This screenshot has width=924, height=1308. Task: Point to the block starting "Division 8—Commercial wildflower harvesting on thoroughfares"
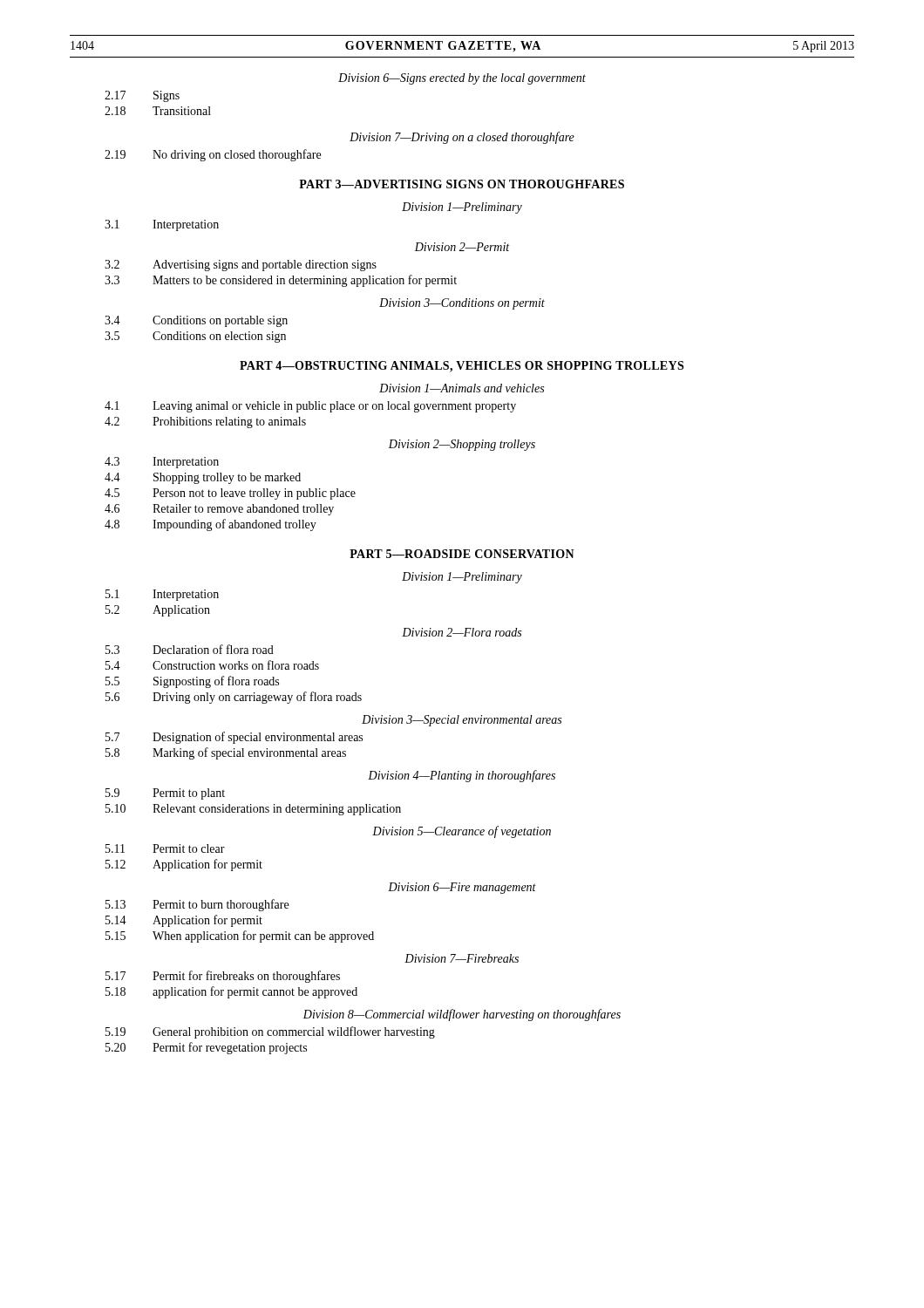462,1015
